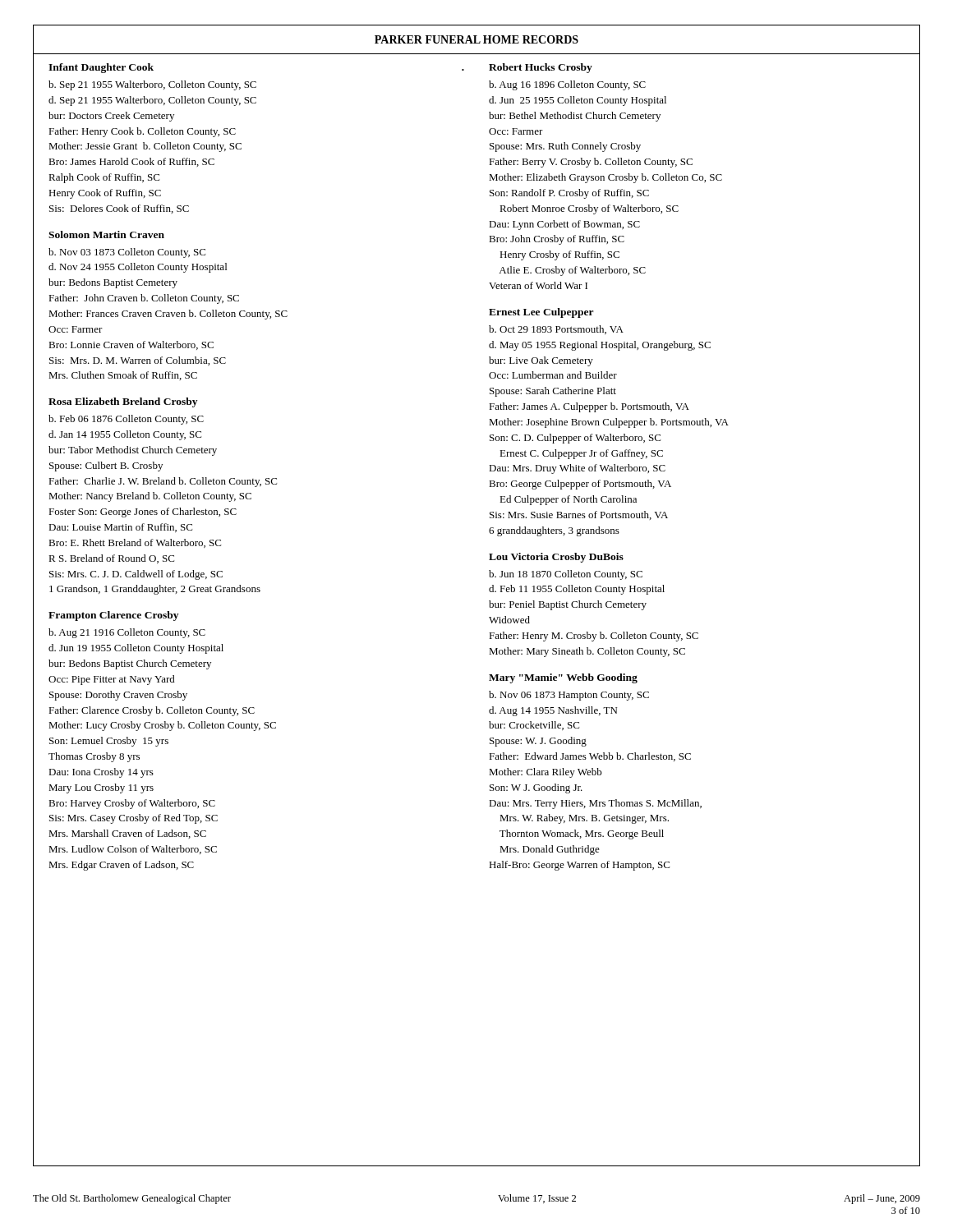Click on the passage starting "b. Aug 21 1916 Colleton"
953x1232 pixels.
[x=127, y=633]
